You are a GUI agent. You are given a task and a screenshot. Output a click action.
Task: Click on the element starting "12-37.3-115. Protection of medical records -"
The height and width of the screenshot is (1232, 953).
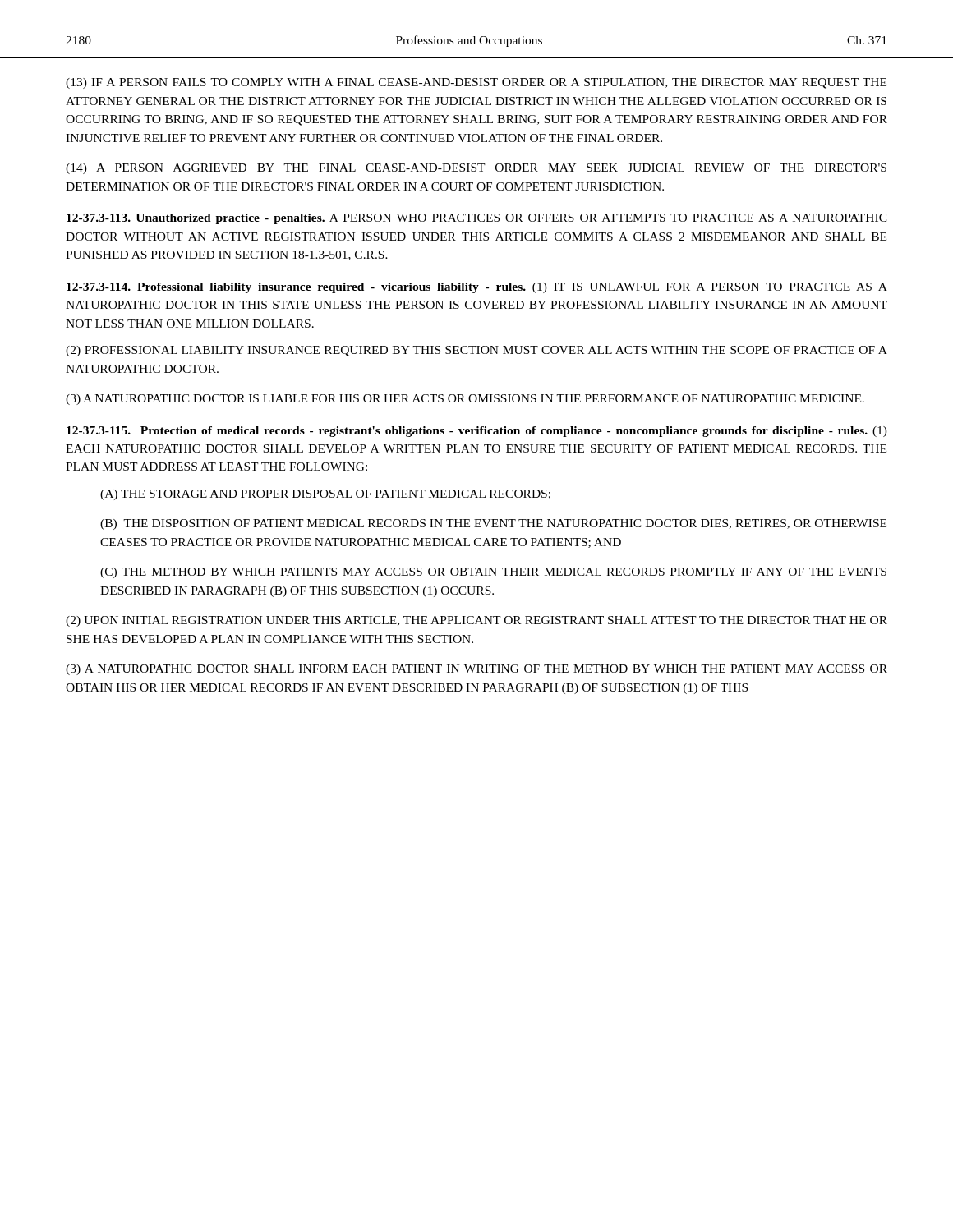[476, 448]
